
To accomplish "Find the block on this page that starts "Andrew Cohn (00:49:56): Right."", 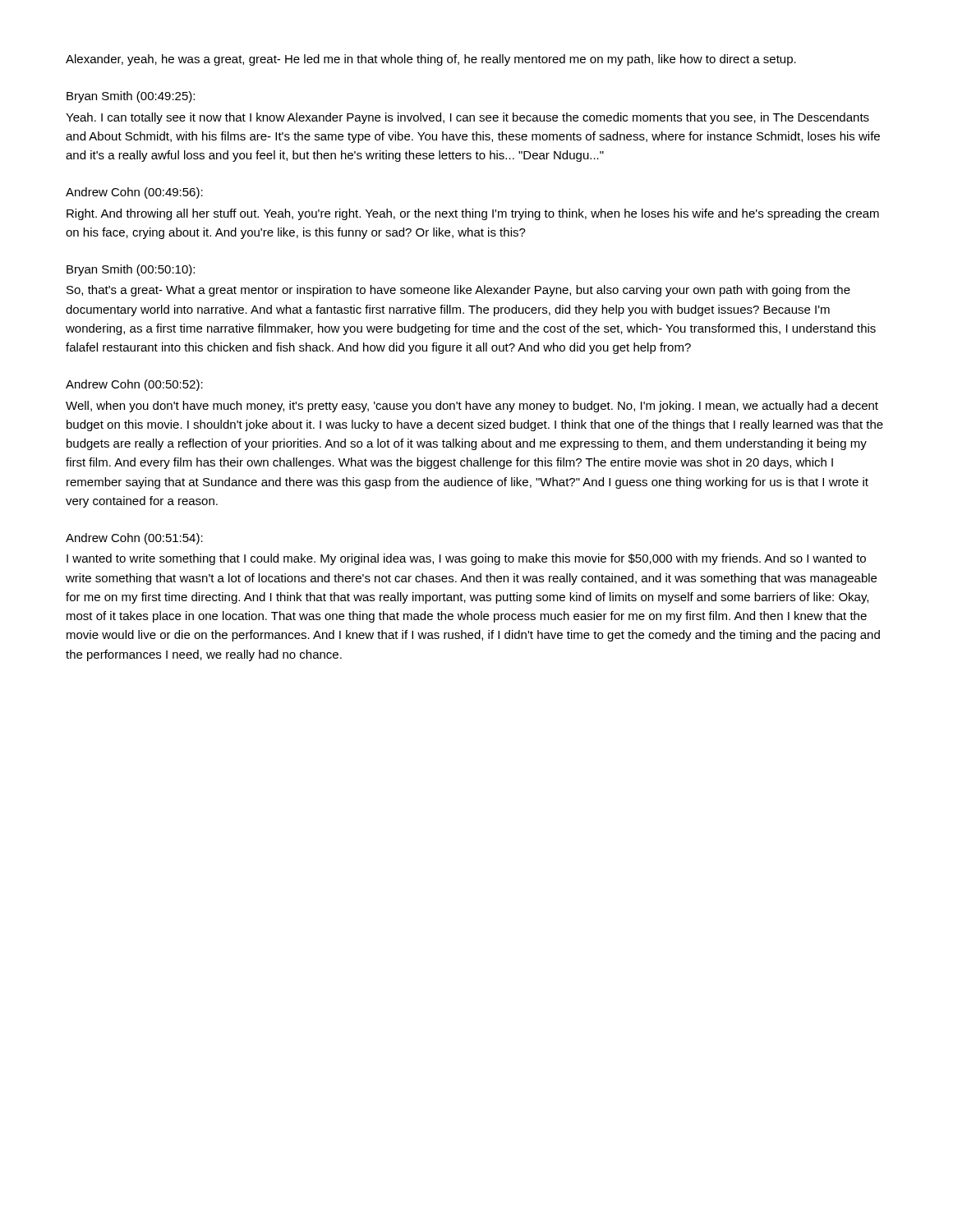I will [476, 212].
